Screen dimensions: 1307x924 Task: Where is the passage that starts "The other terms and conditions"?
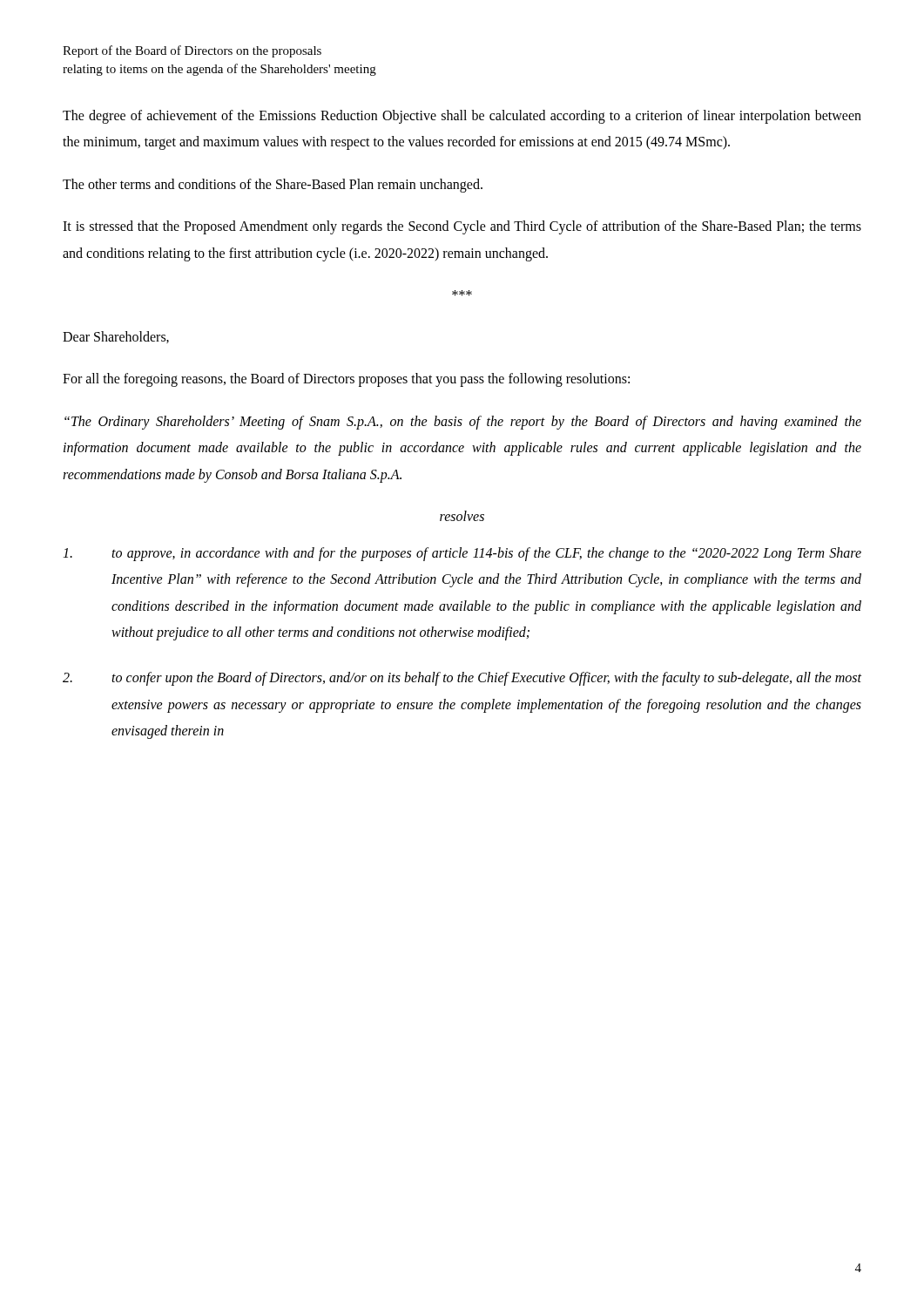point(462,185)
